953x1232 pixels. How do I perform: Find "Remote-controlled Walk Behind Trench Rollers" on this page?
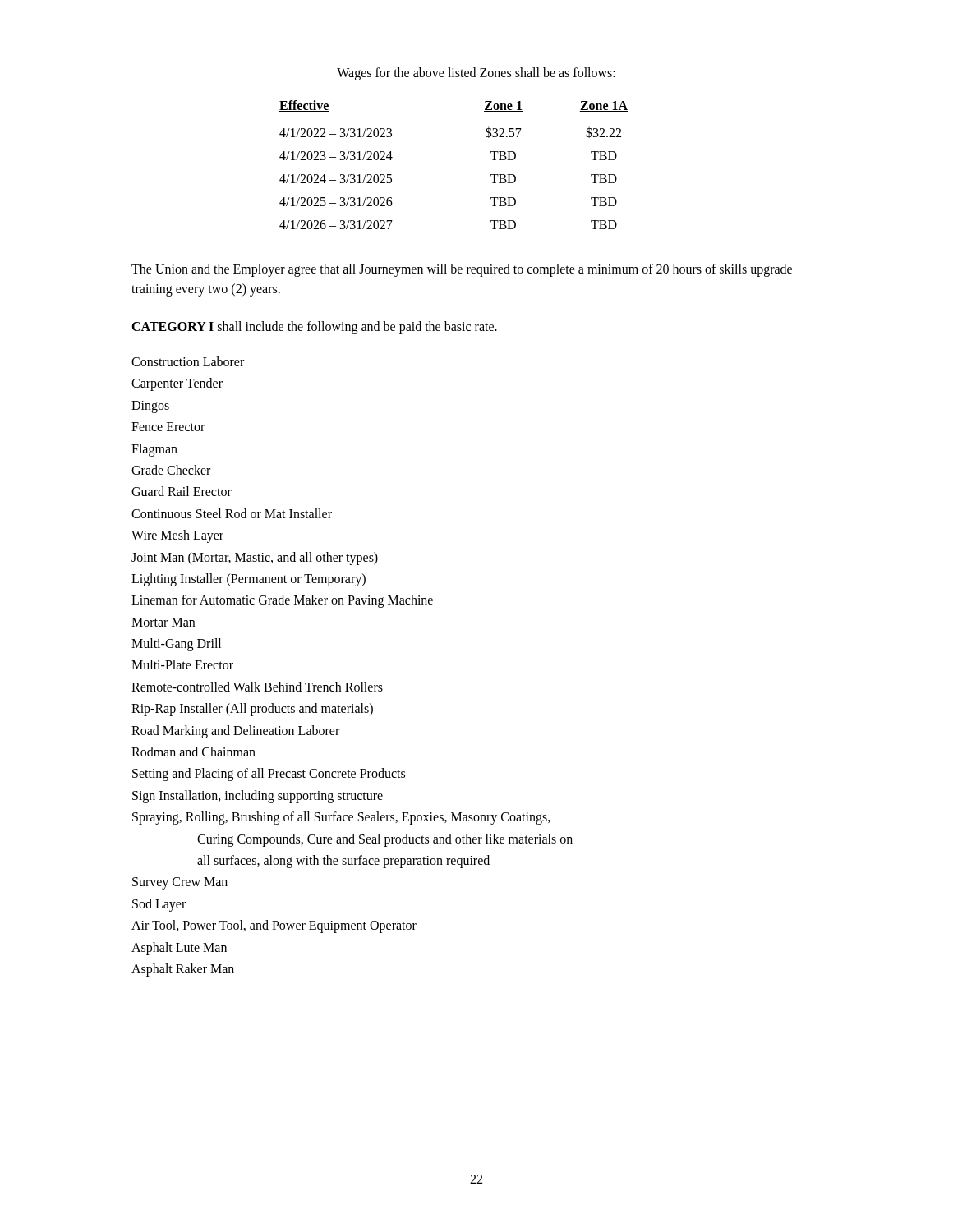click(257, 687)
